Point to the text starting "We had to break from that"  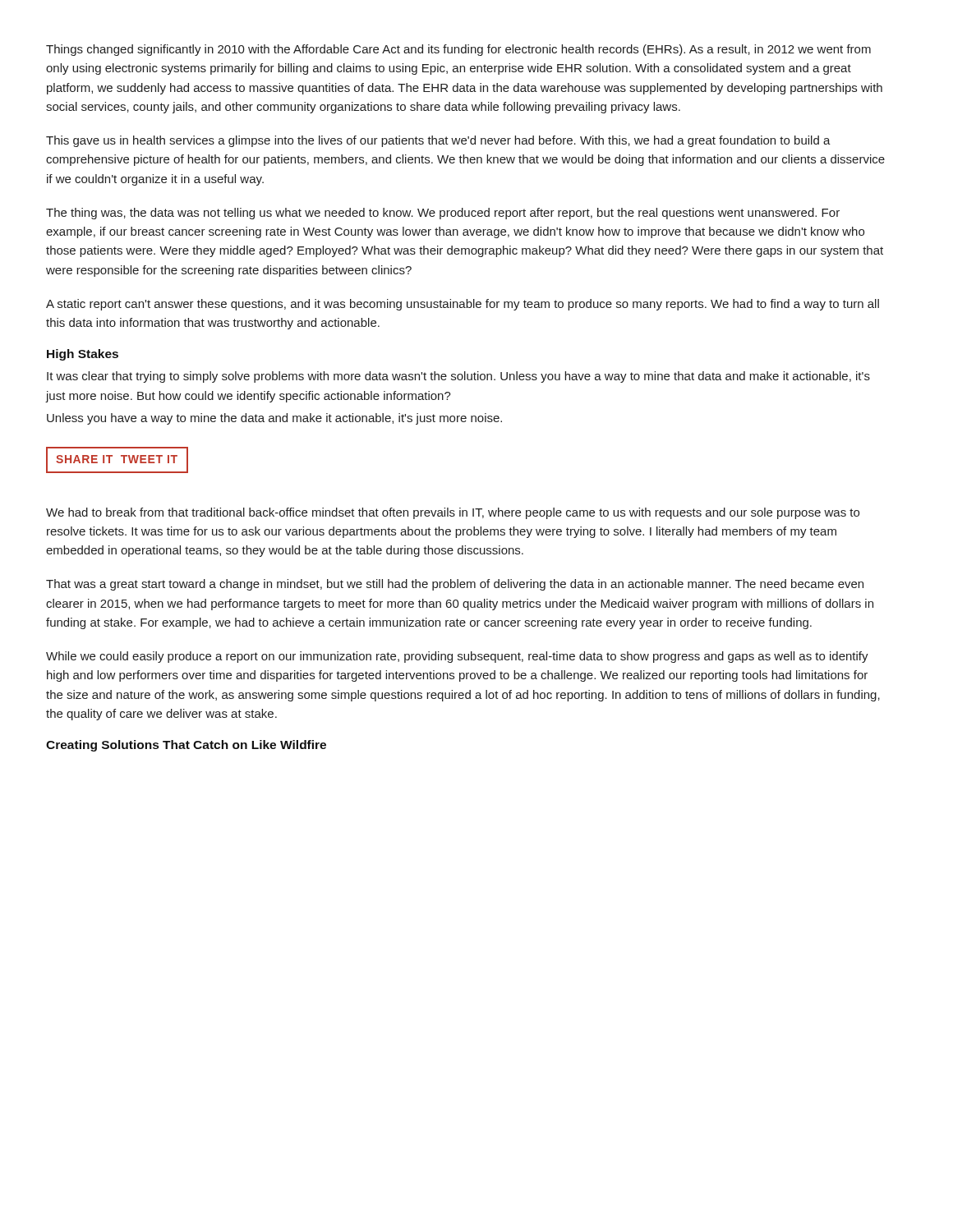tap(453, 531)
